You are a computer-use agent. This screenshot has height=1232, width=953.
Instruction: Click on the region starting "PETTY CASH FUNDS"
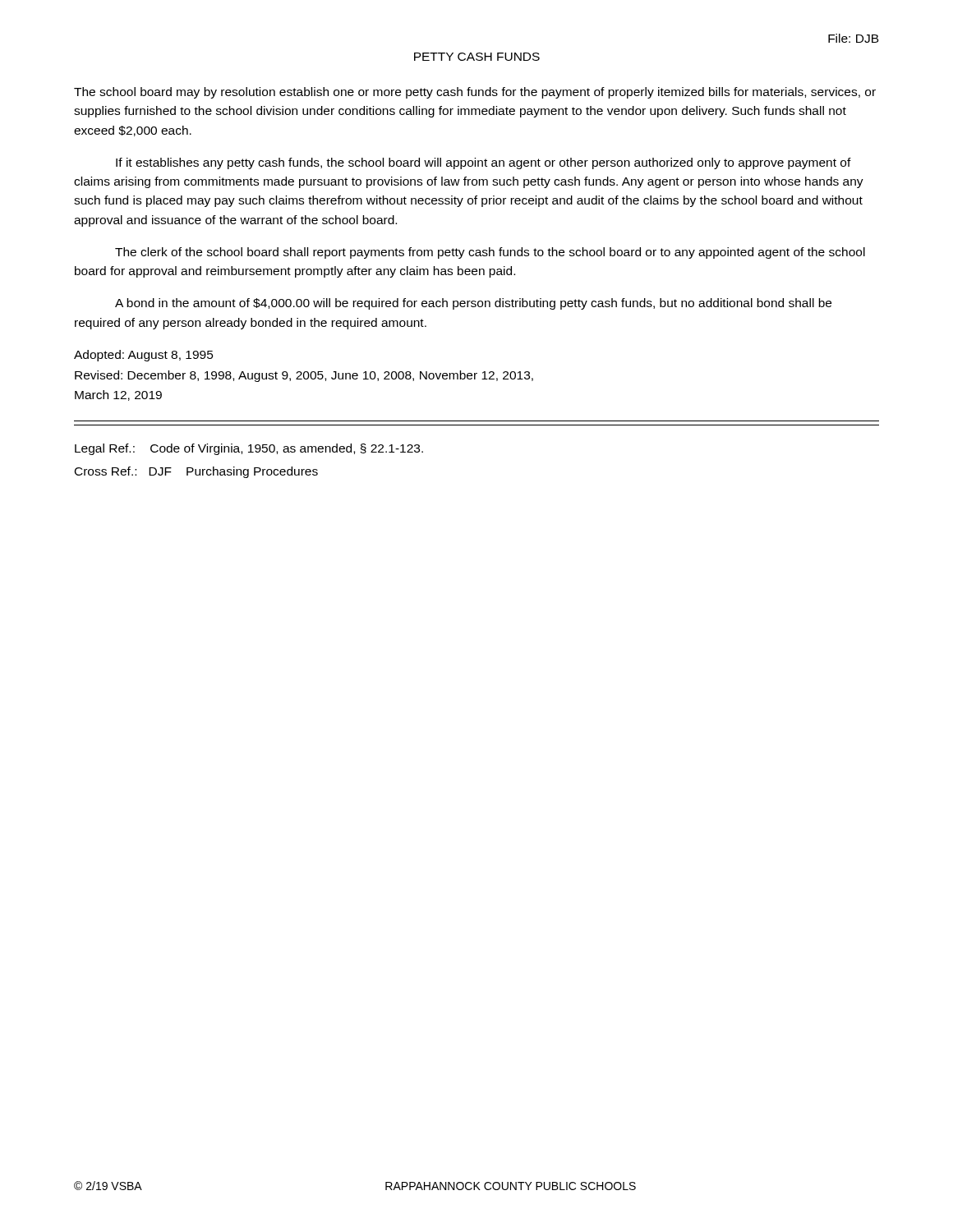pyautogui.click(x=476, y=56)
